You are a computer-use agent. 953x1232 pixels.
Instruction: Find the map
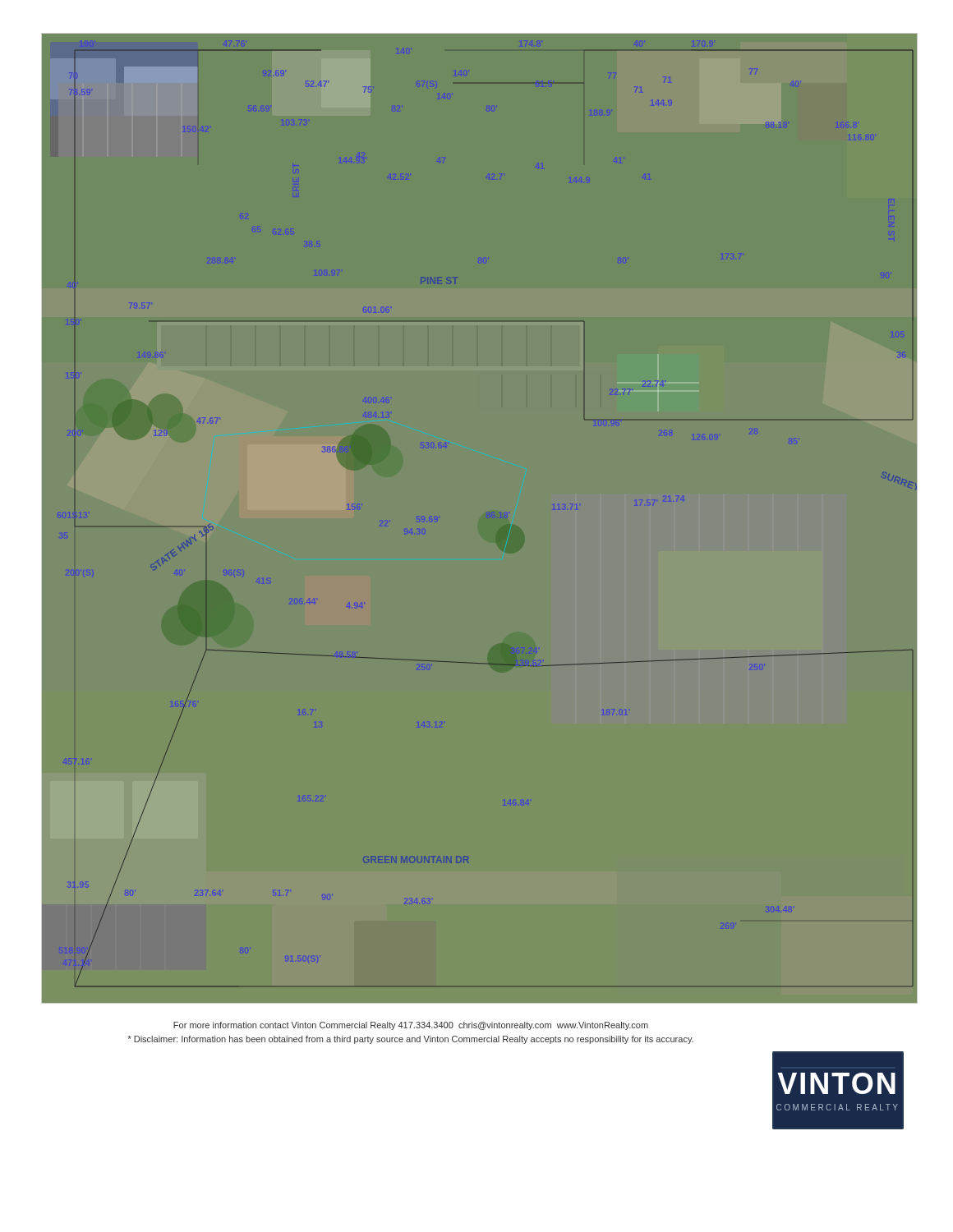pyautogui.click(x=479, y=518)
